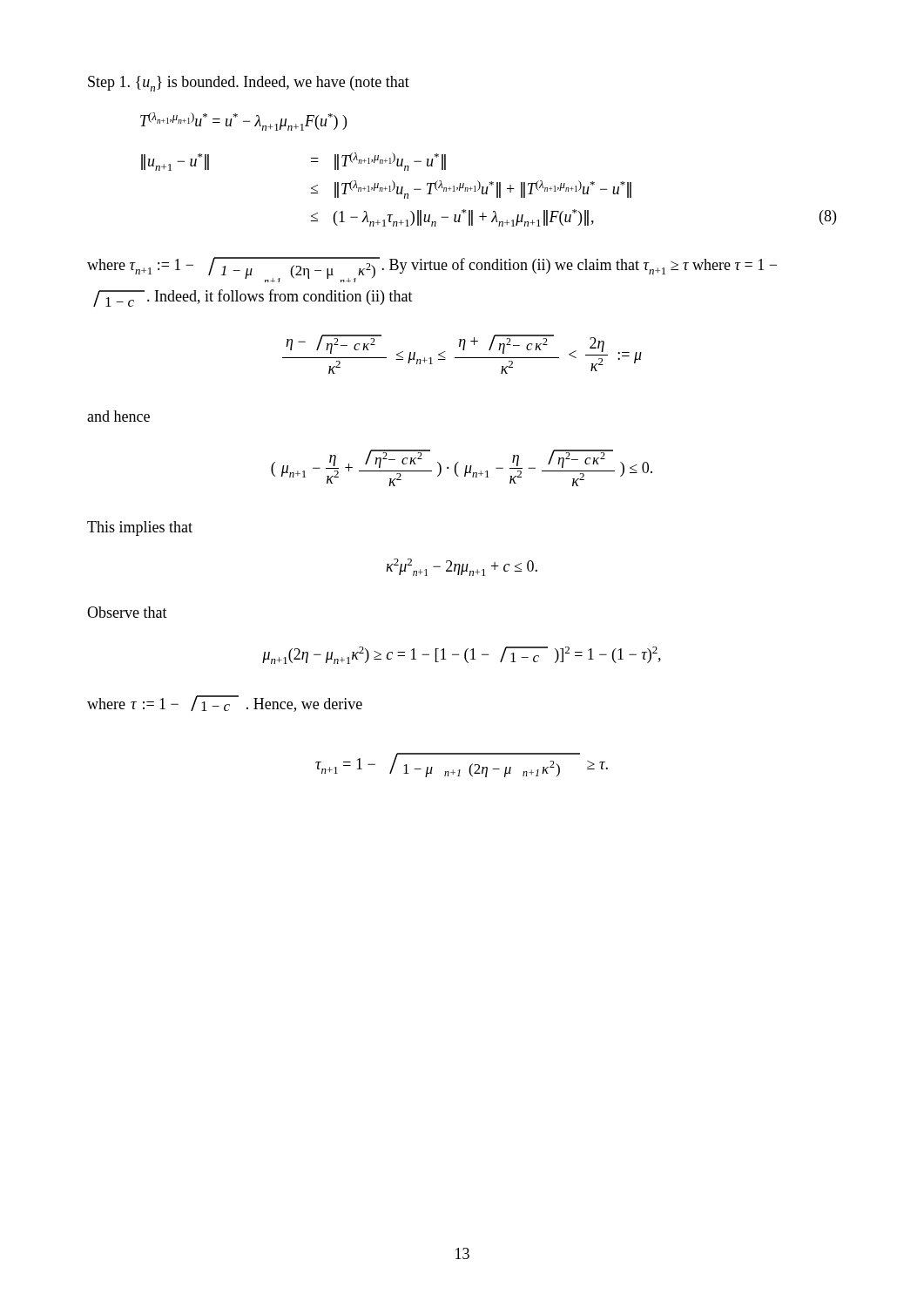Screen dimensions: 1307x924
Task: Where is the formula that starts "( μn+1 − η κ2 + η 2"?
Action: pyautogui.click(x=462, y=469)
